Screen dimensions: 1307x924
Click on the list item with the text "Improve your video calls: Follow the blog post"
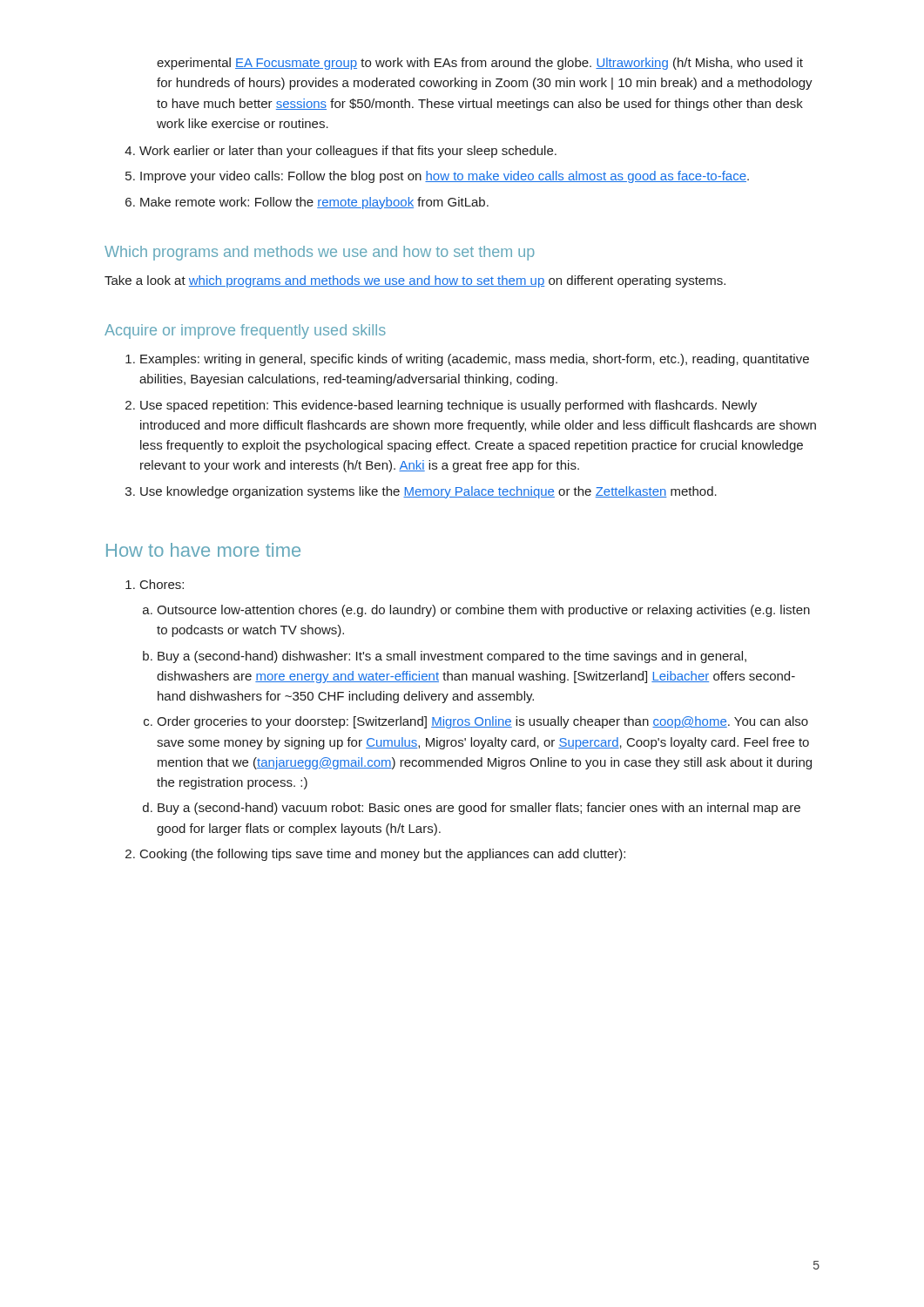click(x=445, y=176)
